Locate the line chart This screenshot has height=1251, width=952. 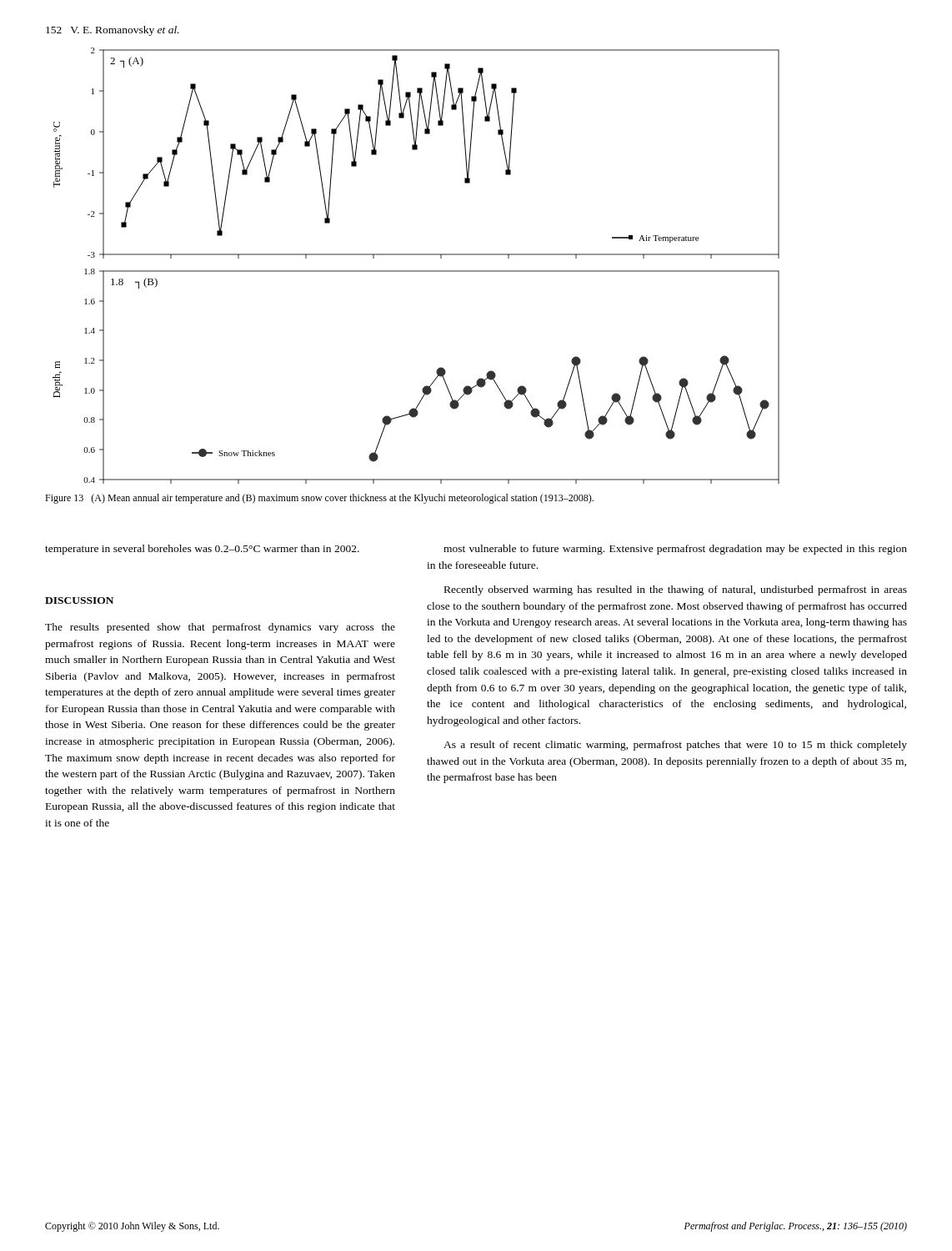coord(420,267)
